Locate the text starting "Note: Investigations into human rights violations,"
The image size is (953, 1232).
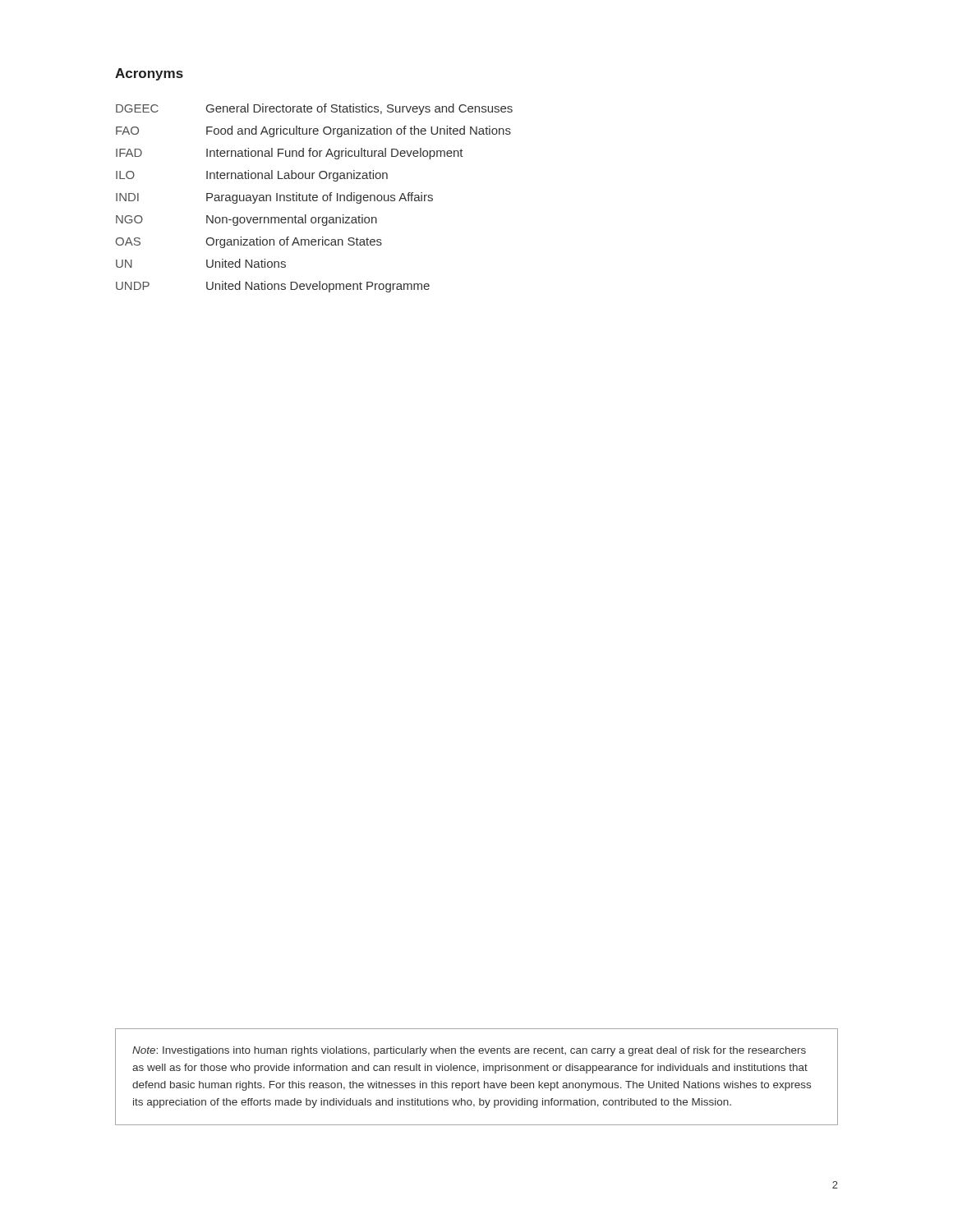pyautogui.click(x=472, y=1076)
